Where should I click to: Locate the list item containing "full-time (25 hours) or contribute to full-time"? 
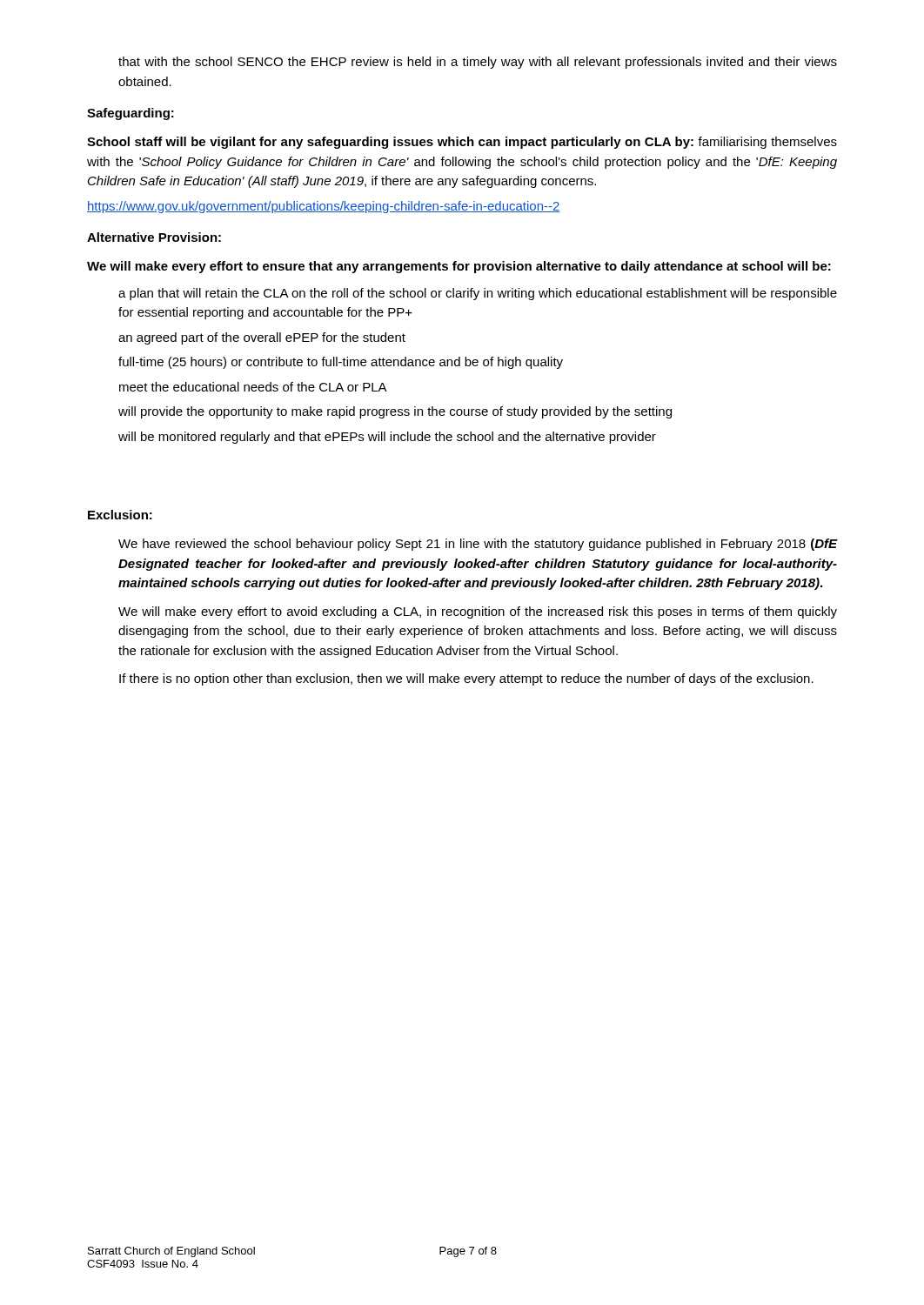tap(341, 361)
